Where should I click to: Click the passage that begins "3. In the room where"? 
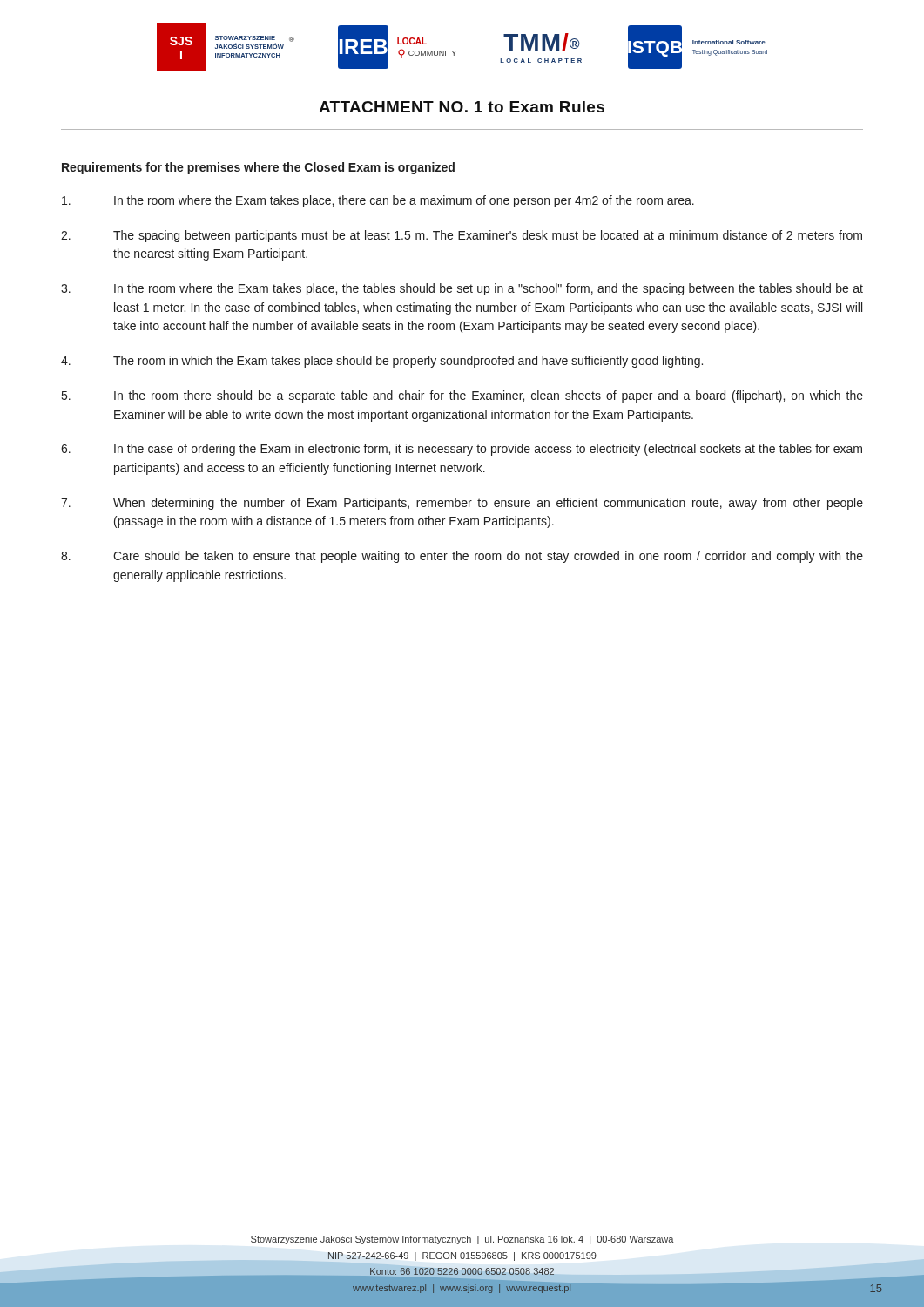pyautogui.click(x=462, y=308)
